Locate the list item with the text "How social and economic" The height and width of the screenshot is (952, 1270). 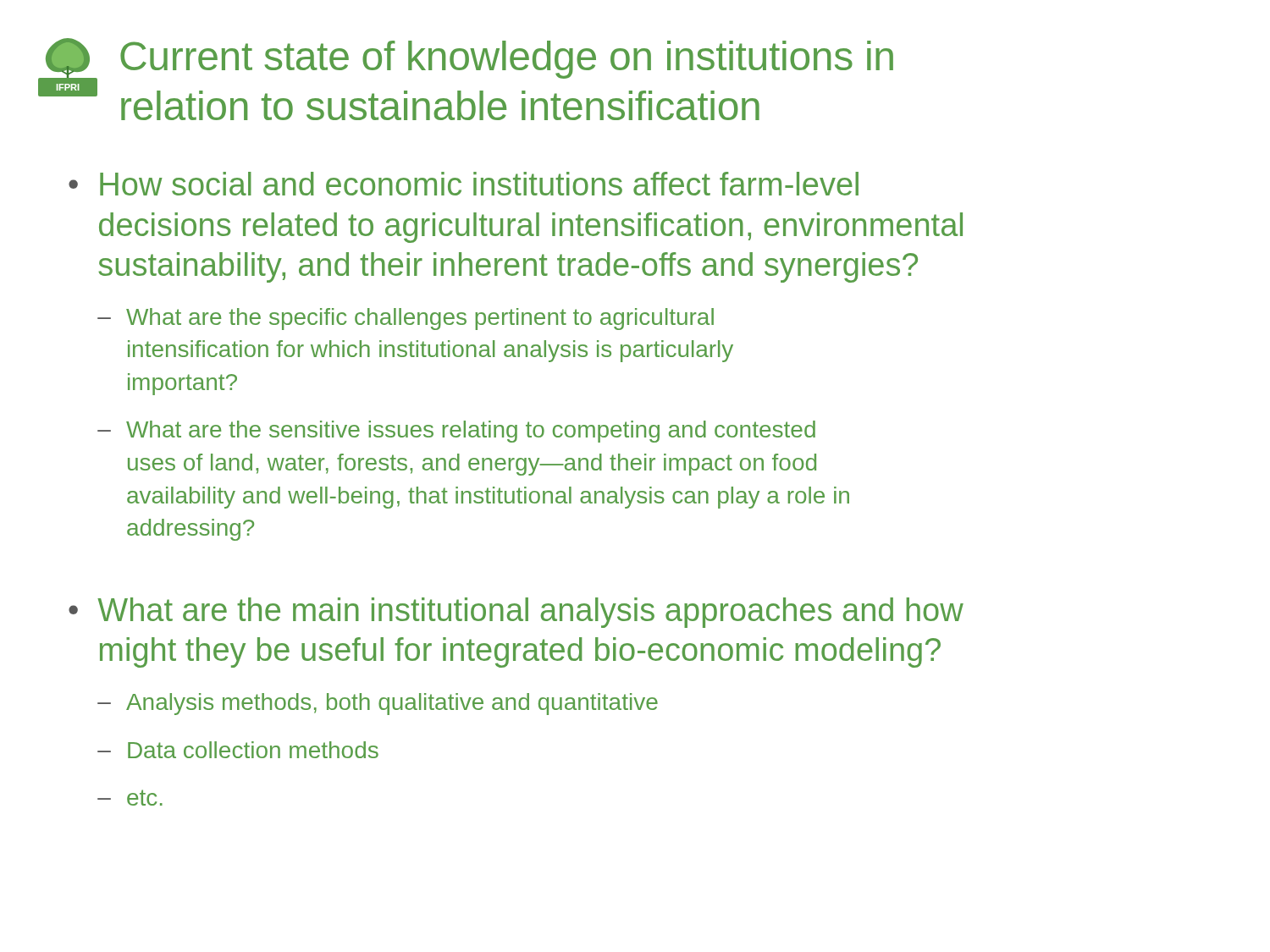coord(531,225)
